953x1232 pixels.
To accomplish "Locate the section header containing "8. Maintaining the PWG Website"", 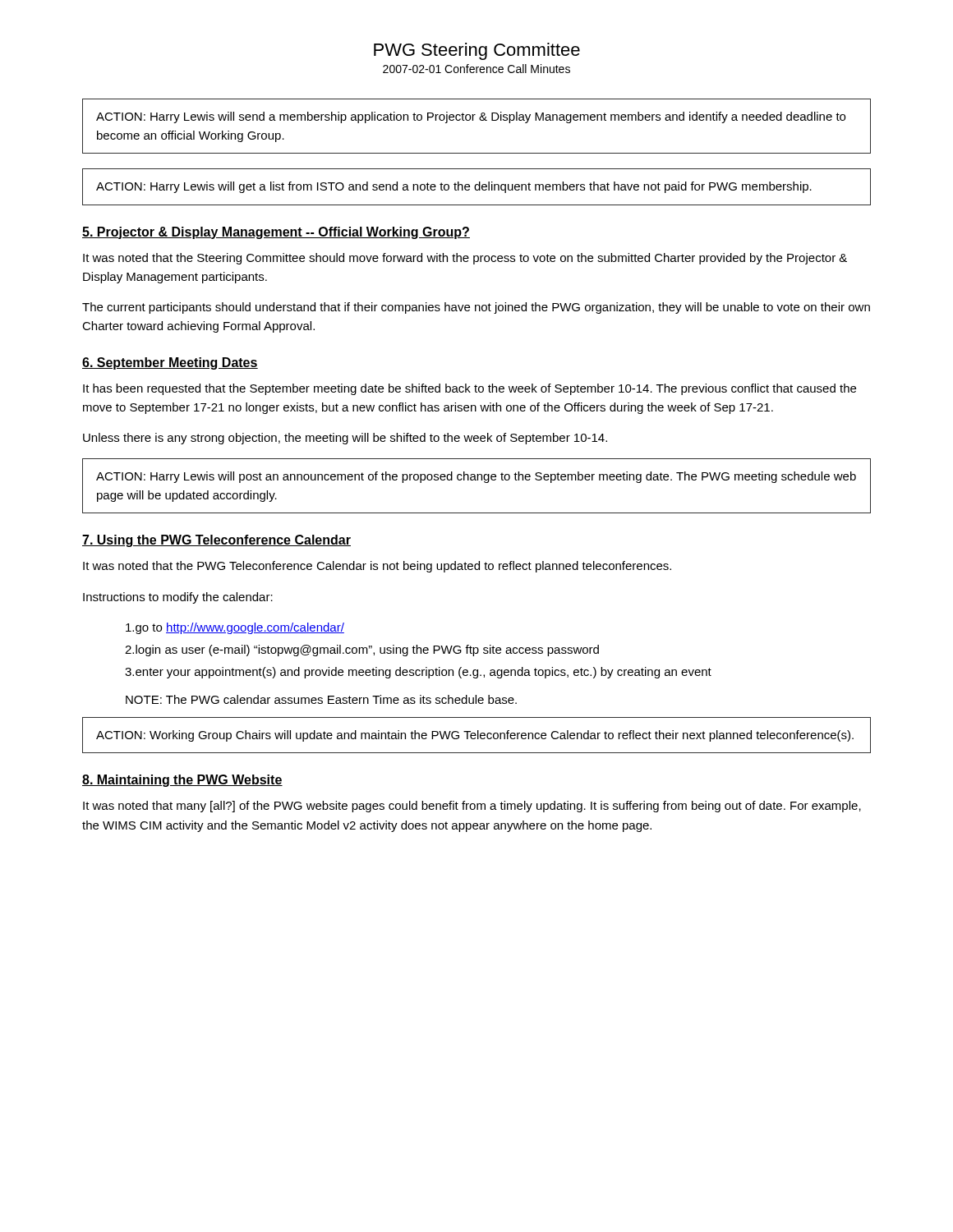I will click(x=182, y=780).
